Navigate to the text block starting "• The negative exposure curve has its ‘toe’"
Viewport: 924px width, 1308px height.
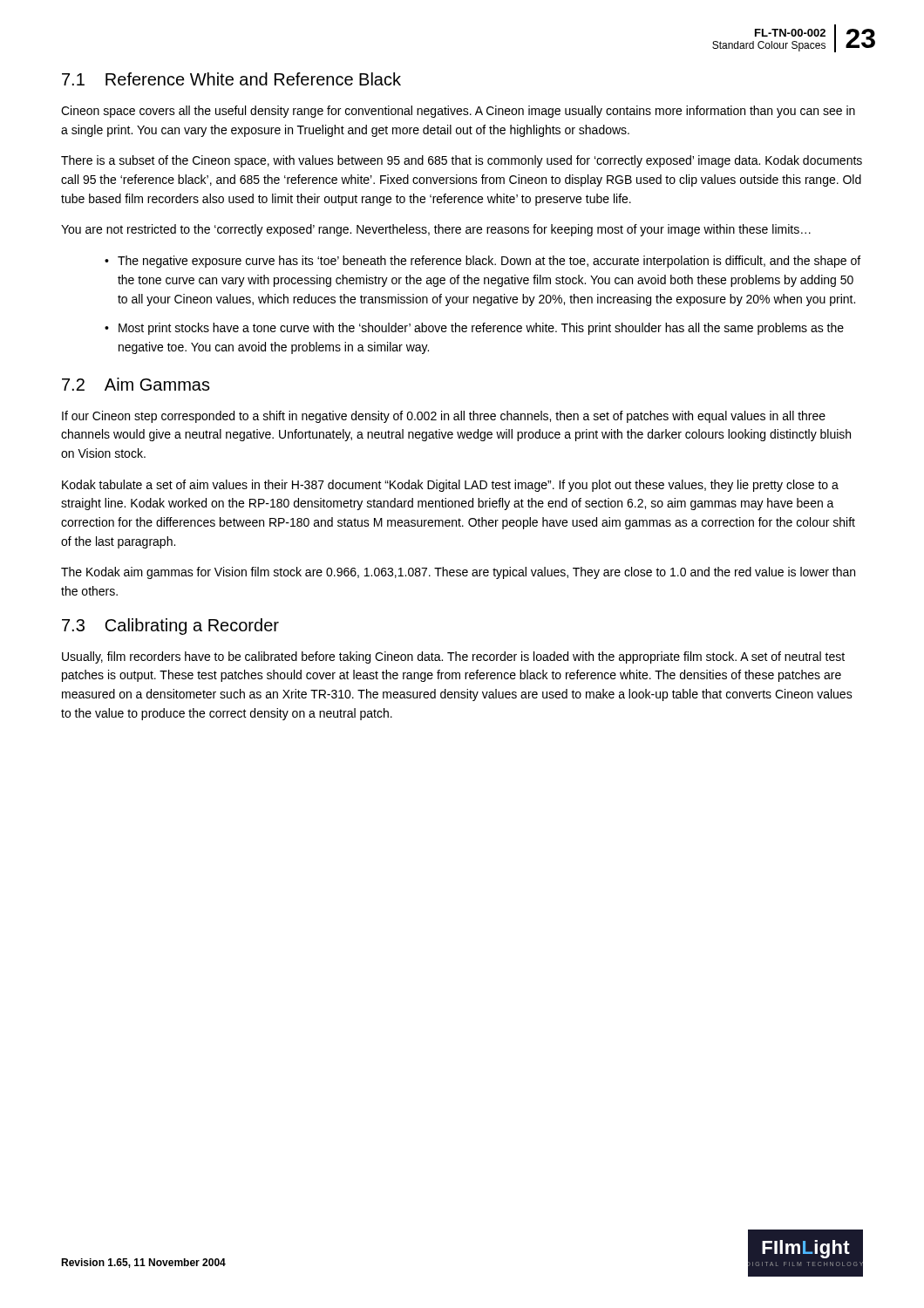[484, 281]
